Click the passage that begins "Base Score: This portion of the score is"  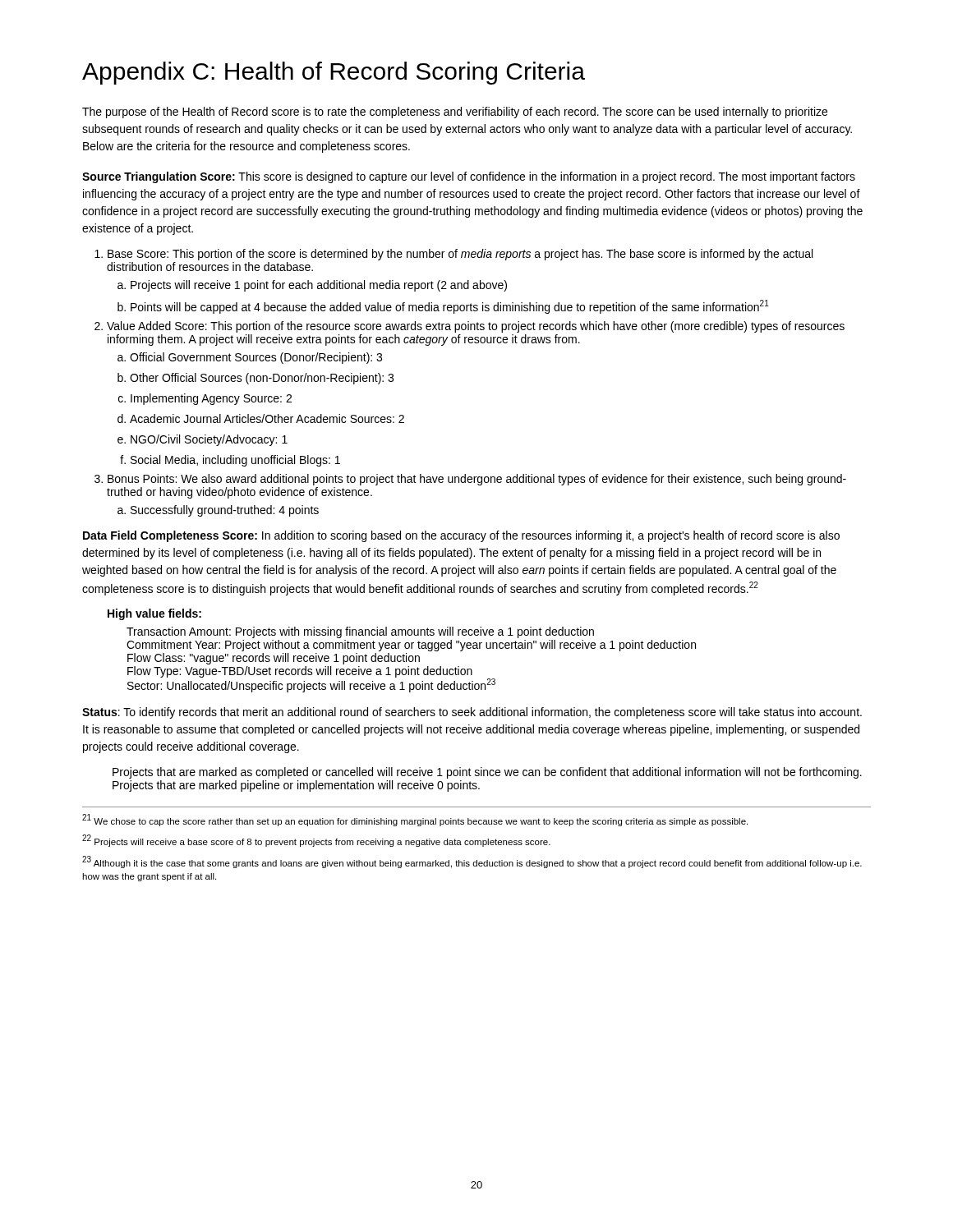pos(489,282)
